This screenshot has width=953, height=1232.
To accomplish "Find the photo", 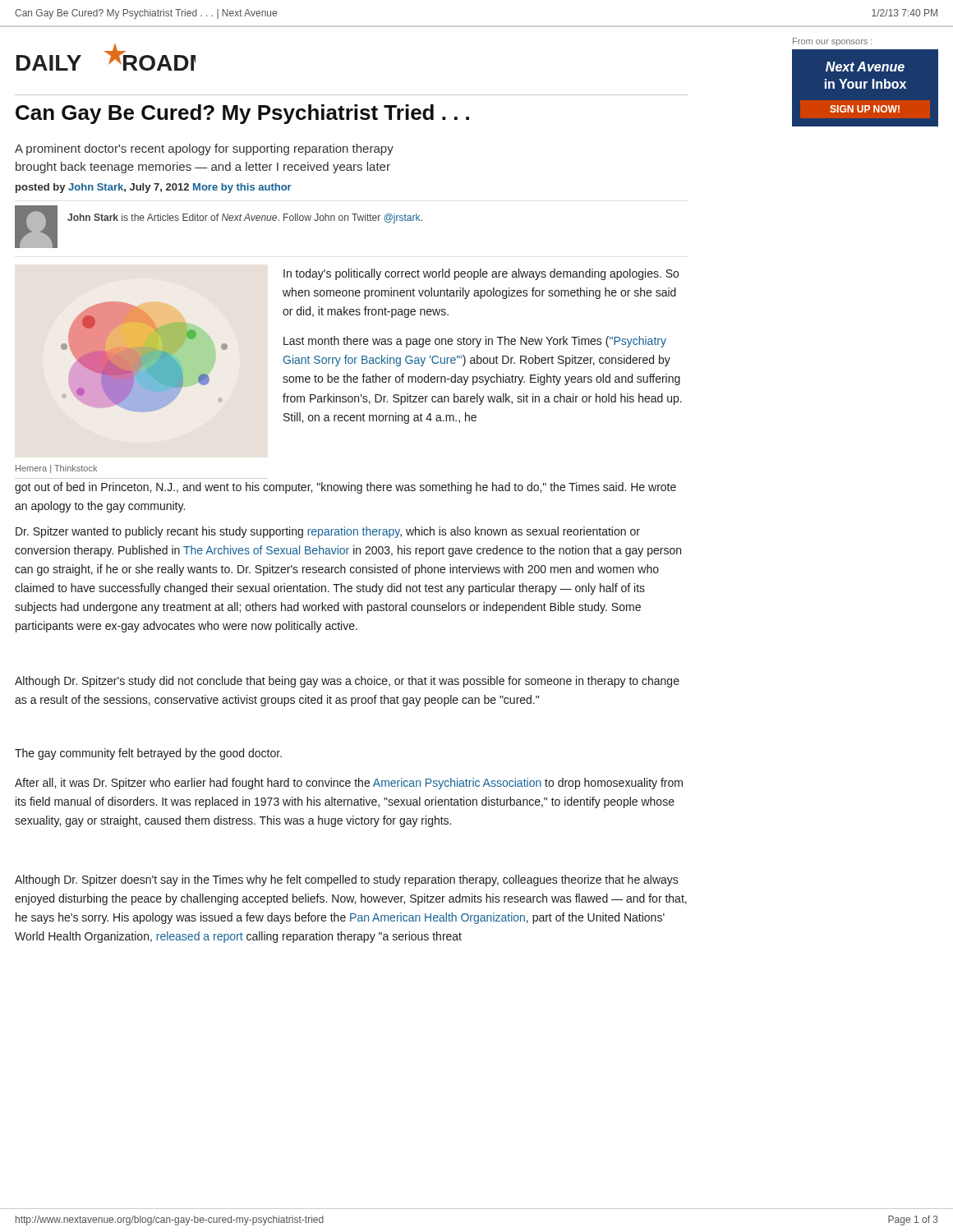I will 141,372.
